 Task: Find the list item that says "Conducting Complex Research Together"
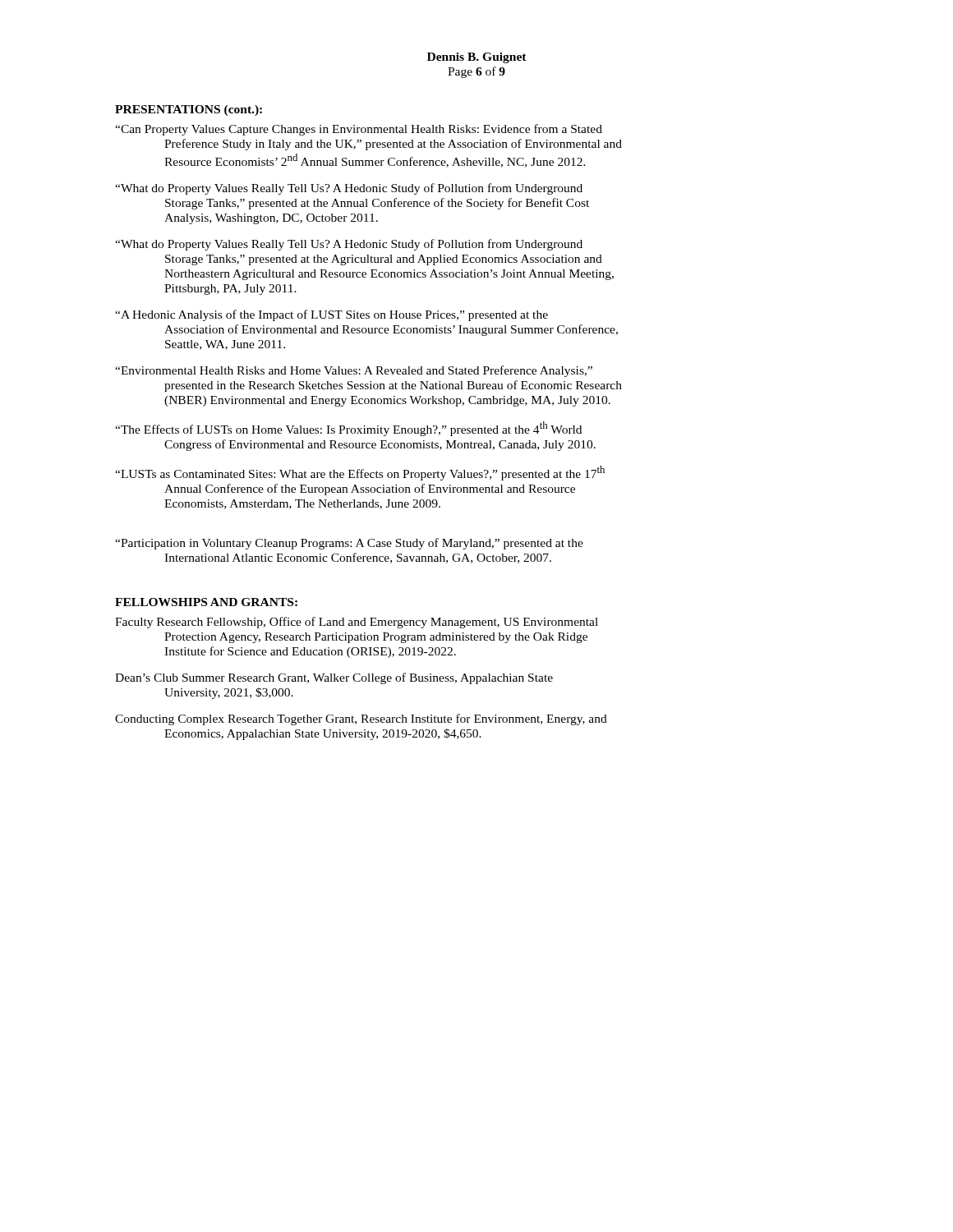[476, 726]
